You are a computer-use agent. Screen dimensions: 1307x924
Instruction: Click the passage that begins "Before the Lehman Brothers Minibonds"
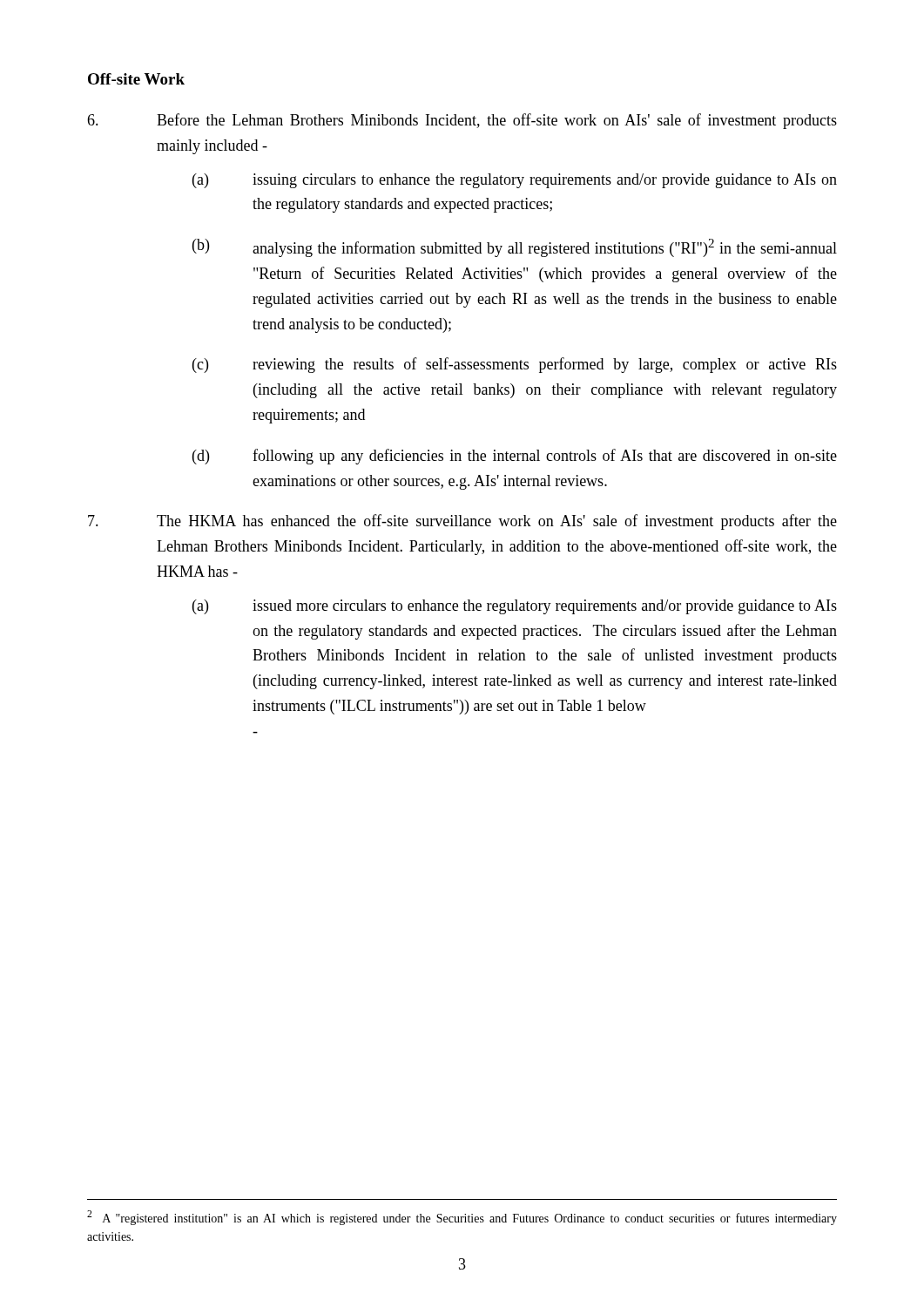pyautogui.click(x=462, y=133)
